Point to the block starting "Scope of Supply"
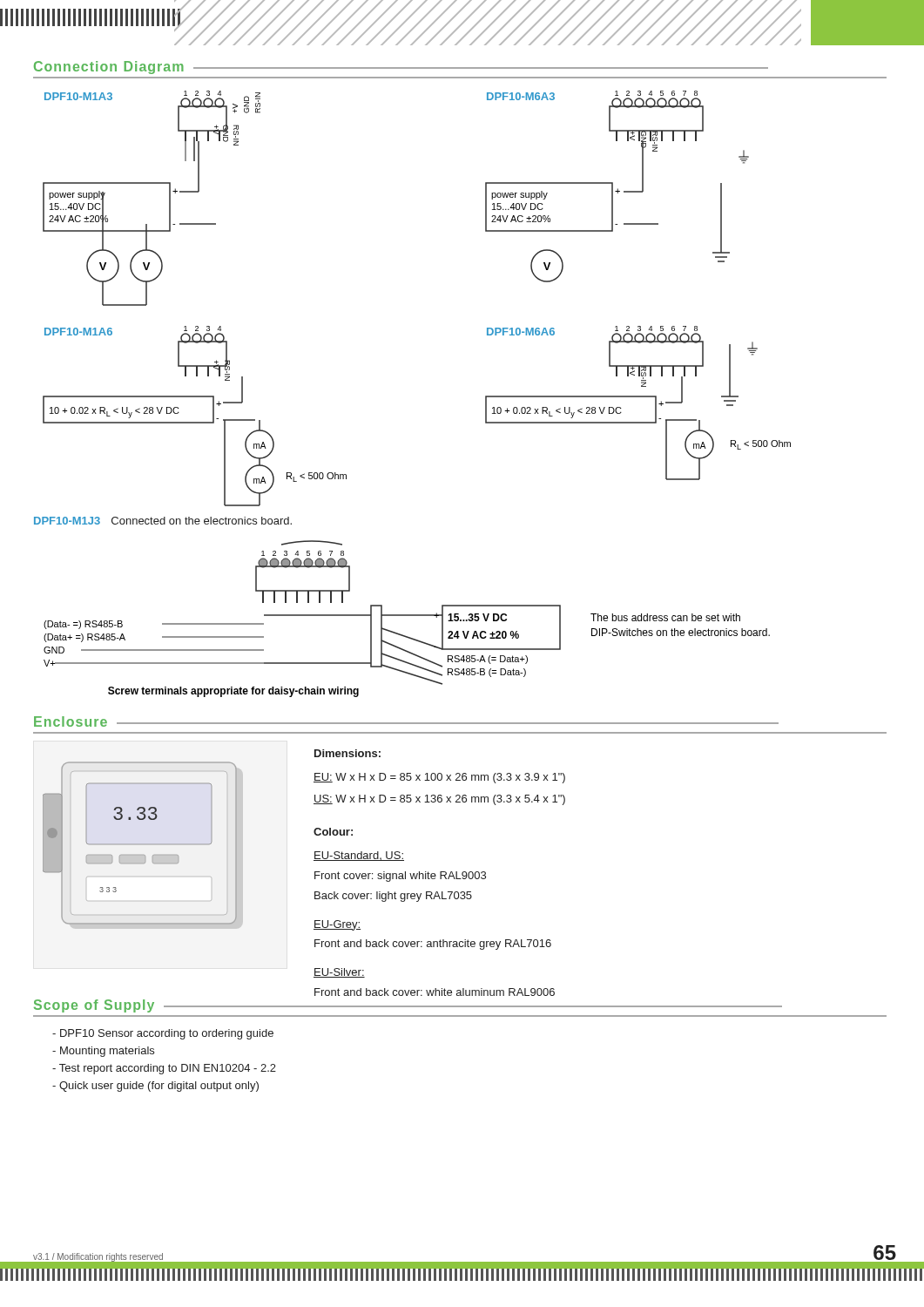Screen dimensions: 1307x924 tap(460, 1007)
